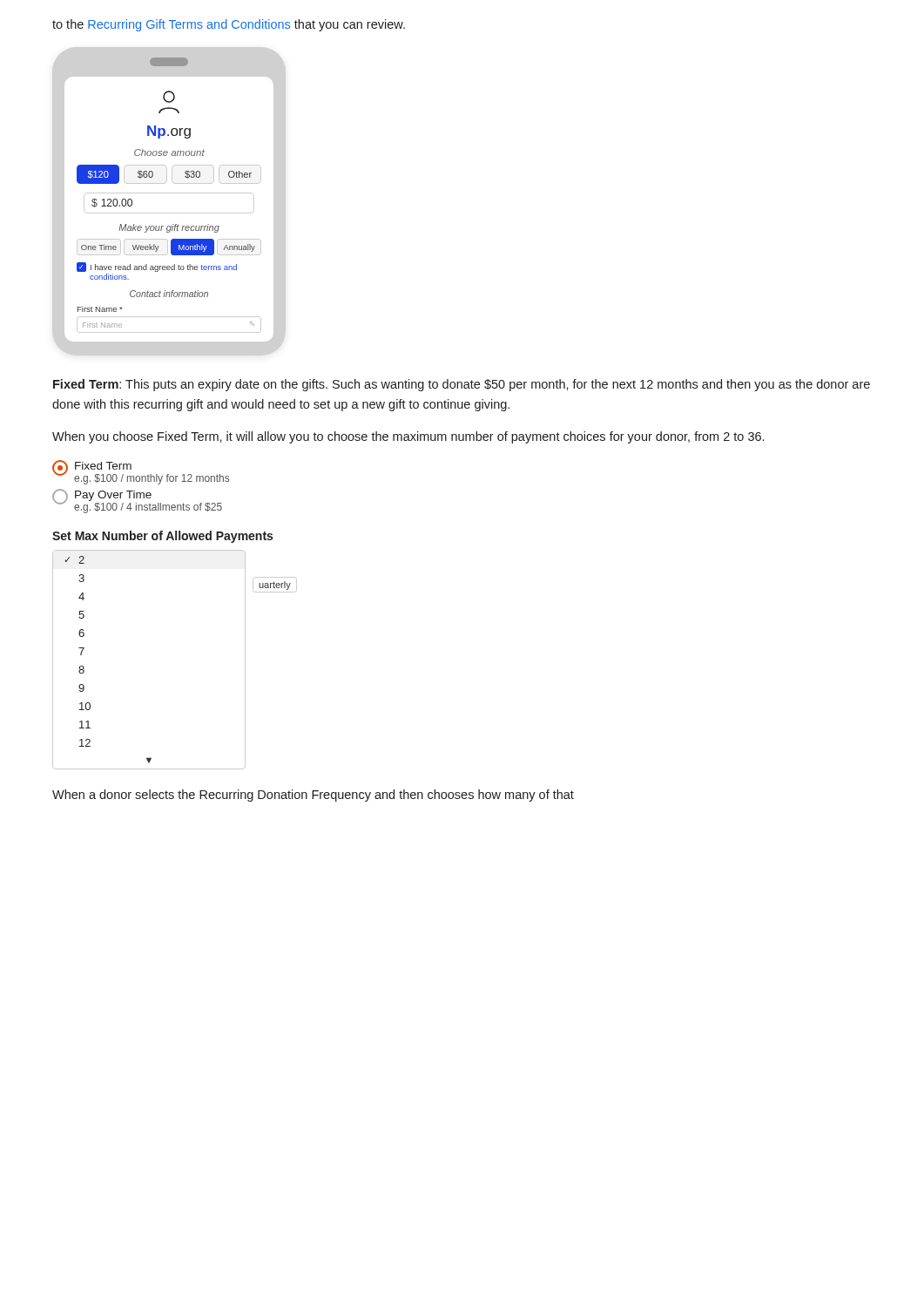Find the block on this page that starts "Fixed Term: This puts"
Image resolution: width=924 pixels, height=1307 pixels.
pyautogui.click(x=461, y=394)
